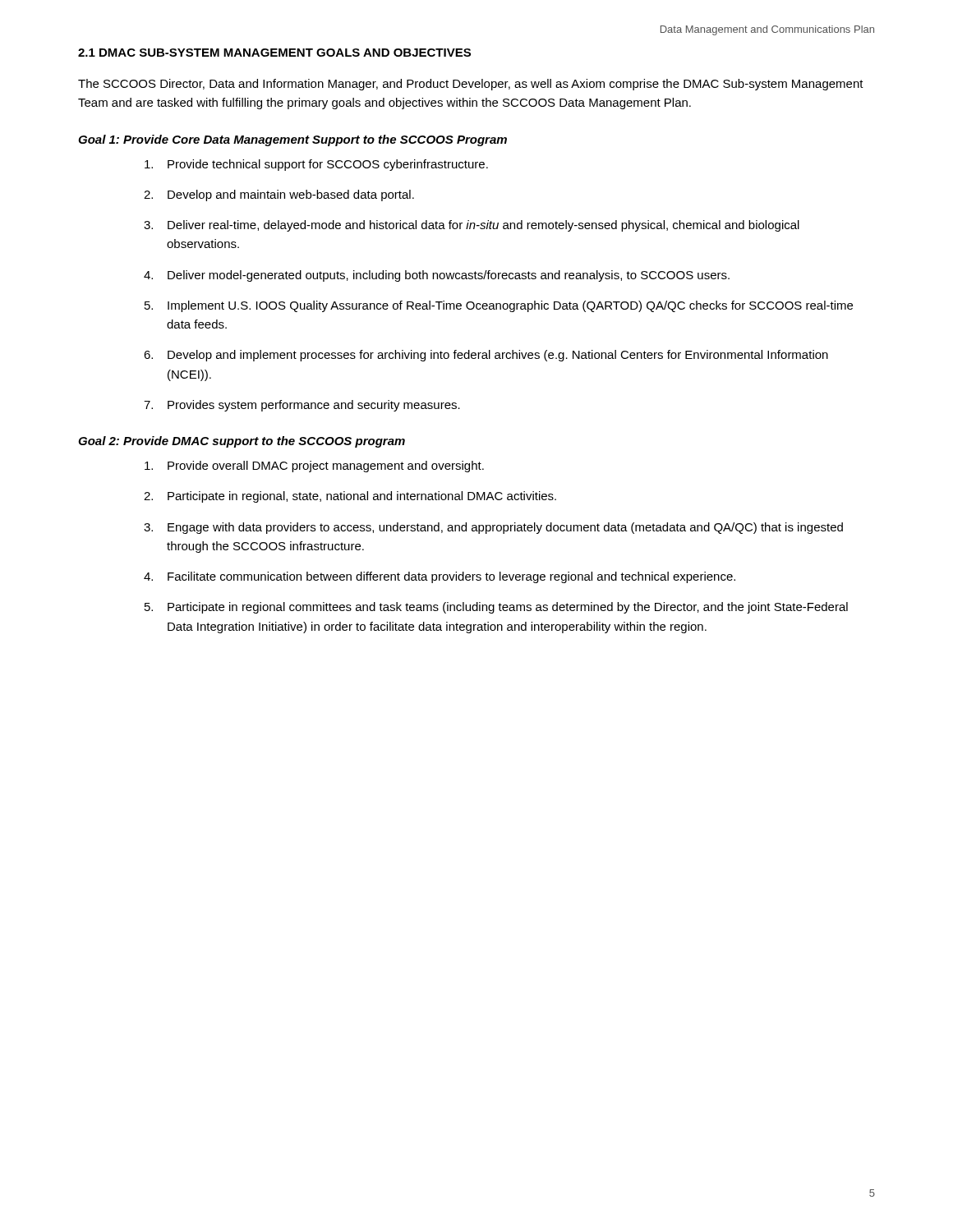This screenshot has width=953, height=1232.
Task: Find the section header on this page that starts "2.1 DMAC SUB-SYSTEM MANAGEMENT GOALS AND"
Action: pos(275,52)
